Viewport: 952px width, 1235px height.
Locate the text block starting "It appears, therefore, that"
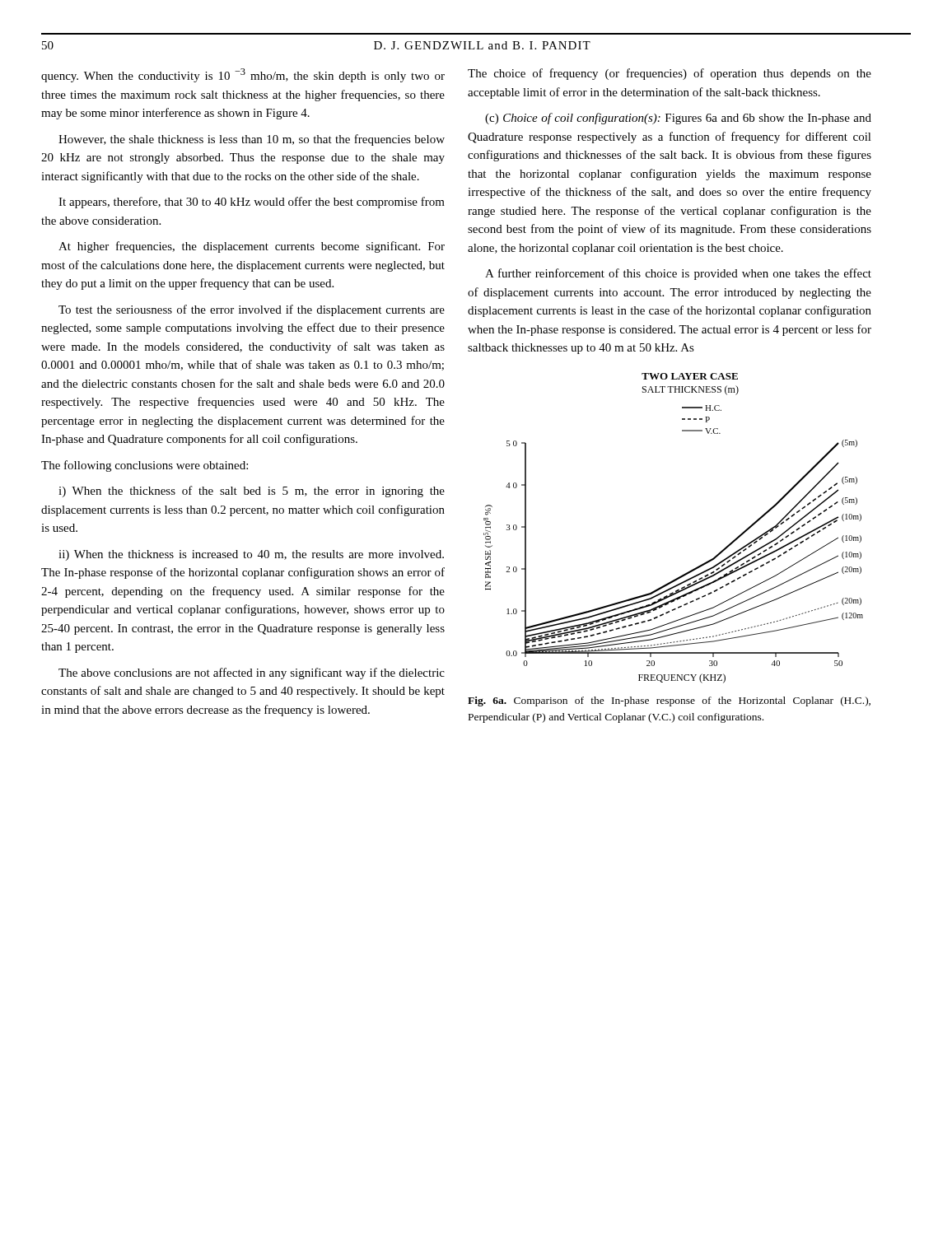[243, 211]
